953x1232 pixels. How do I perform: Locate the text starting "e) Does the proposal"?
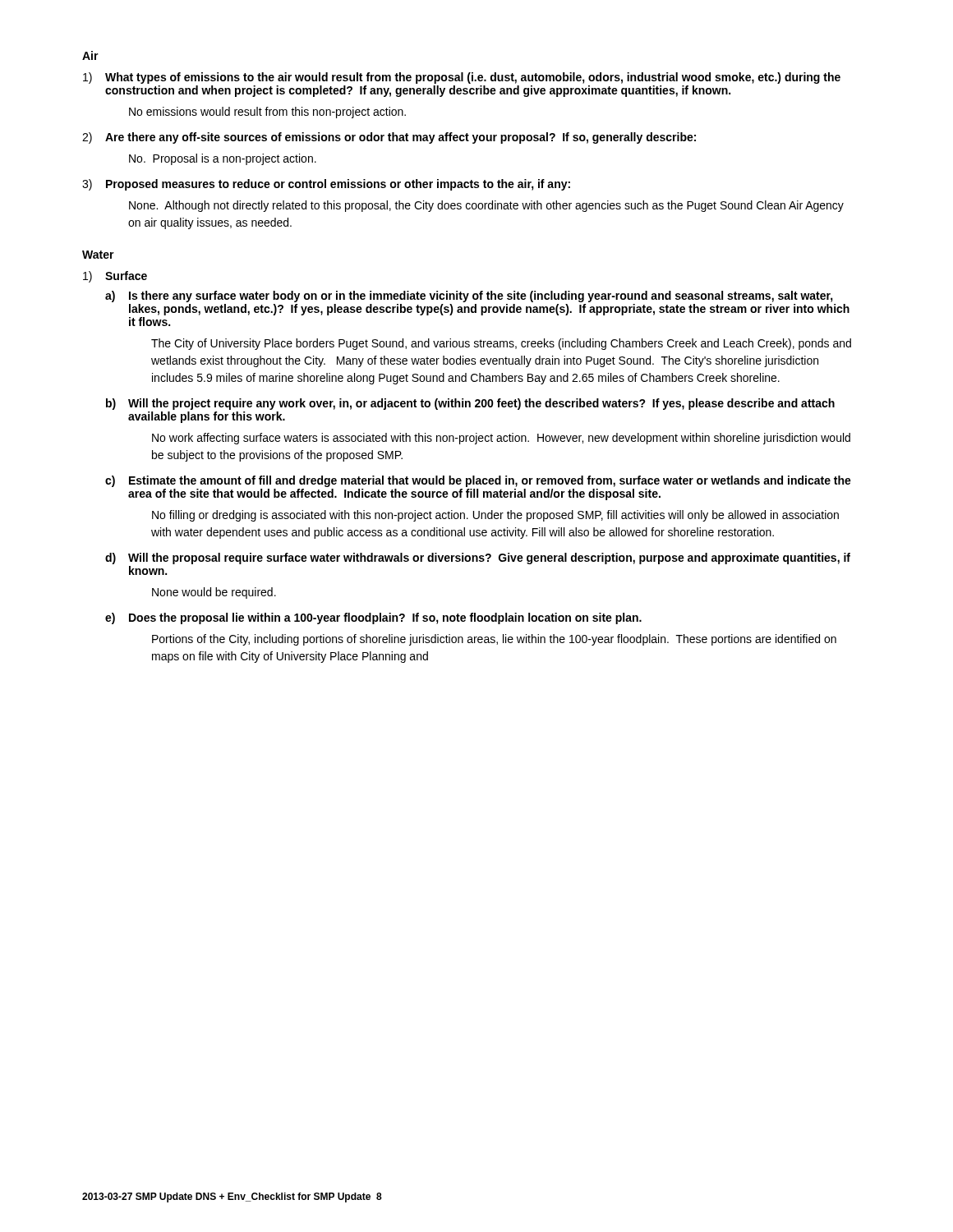tap(480, 618)
